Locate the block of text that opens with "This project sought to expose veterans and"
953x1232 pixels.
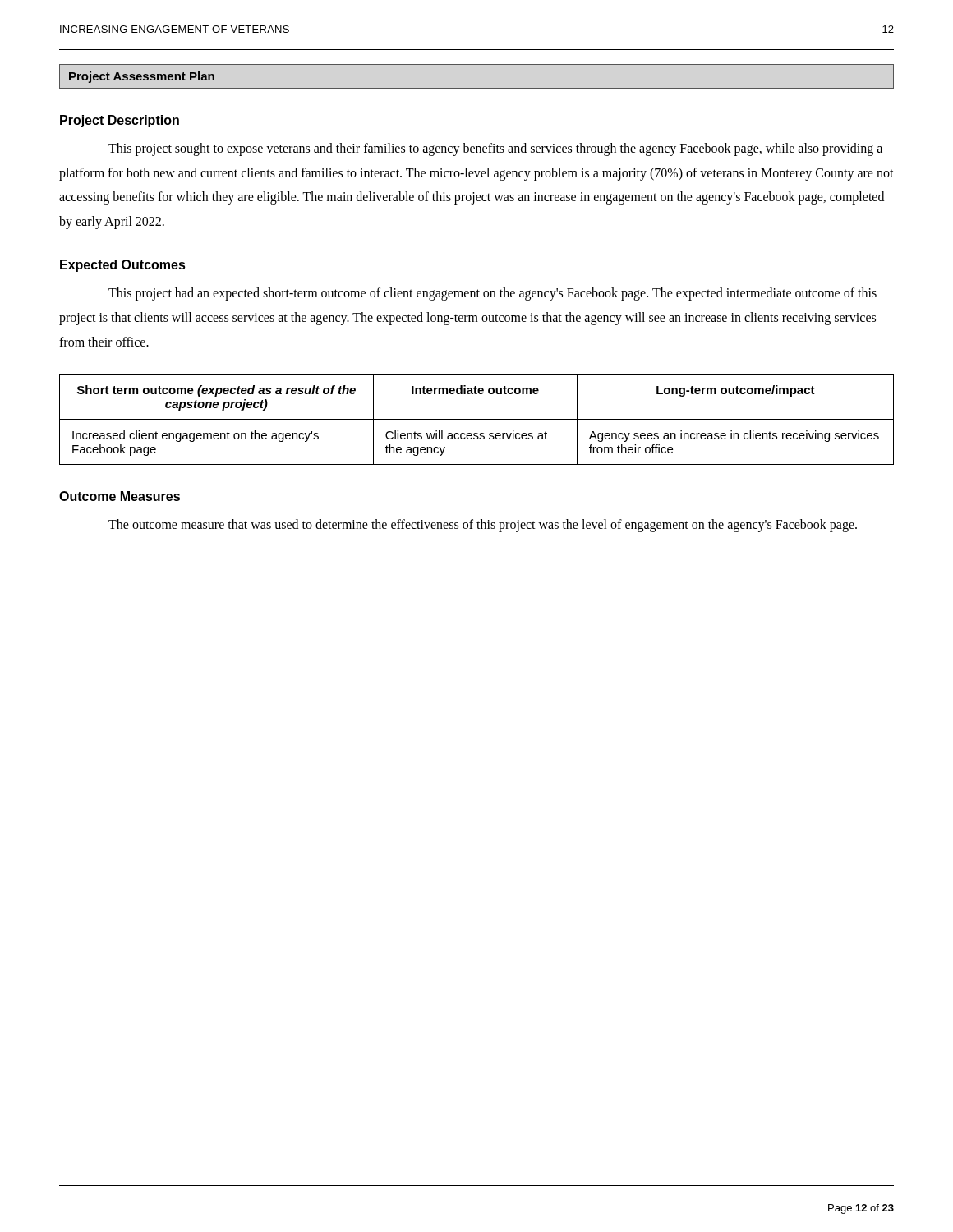point(476,185)
